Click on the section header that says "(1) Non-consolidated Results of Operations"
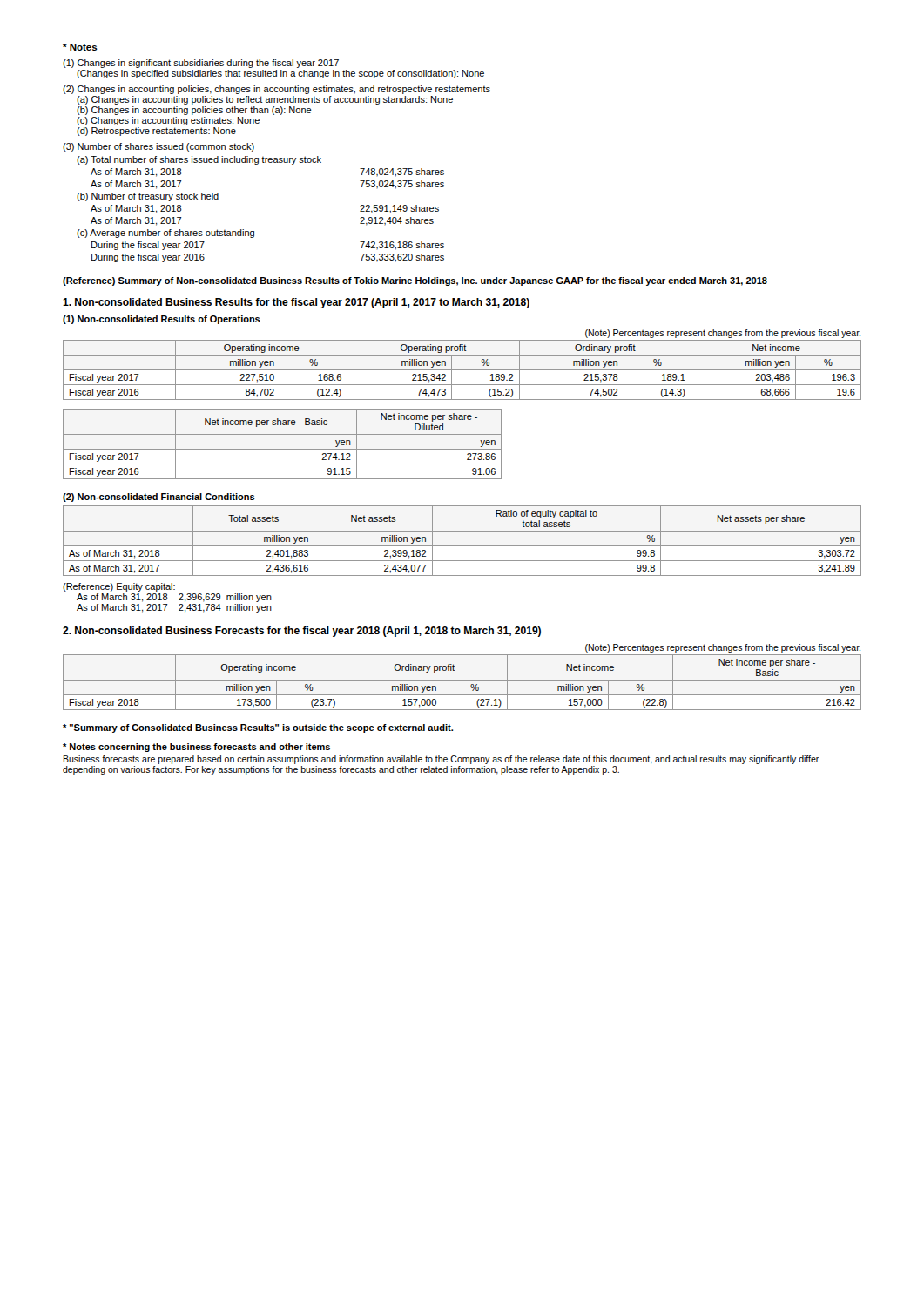924x1307 pixels. tap(161, 319)
